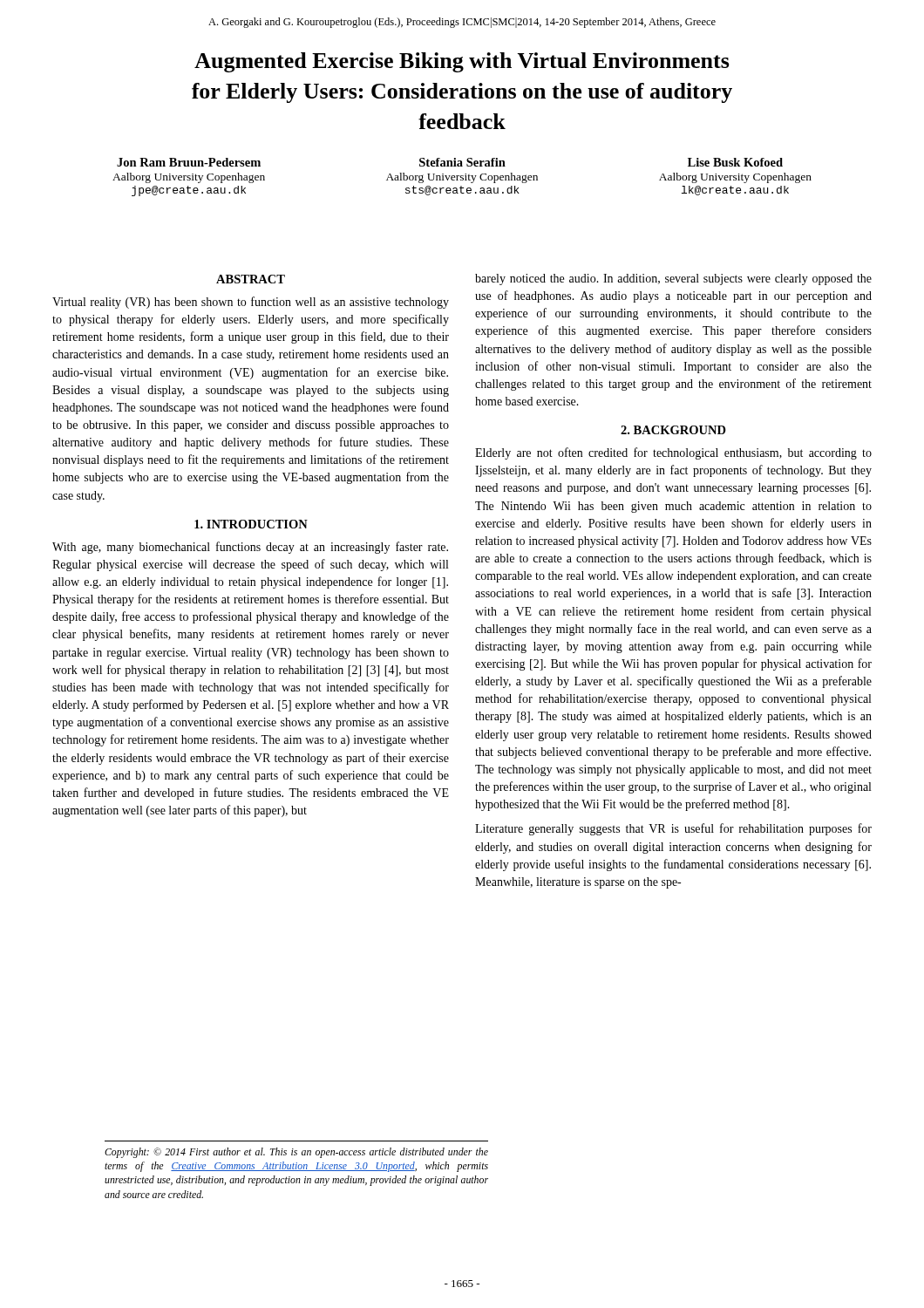Viewport: 924px width, 1308px height.
Task: Click on the text block that says "Jon Ram Bruun-Pedersem Aalborg University Copenhagen"
Action: 189,176
